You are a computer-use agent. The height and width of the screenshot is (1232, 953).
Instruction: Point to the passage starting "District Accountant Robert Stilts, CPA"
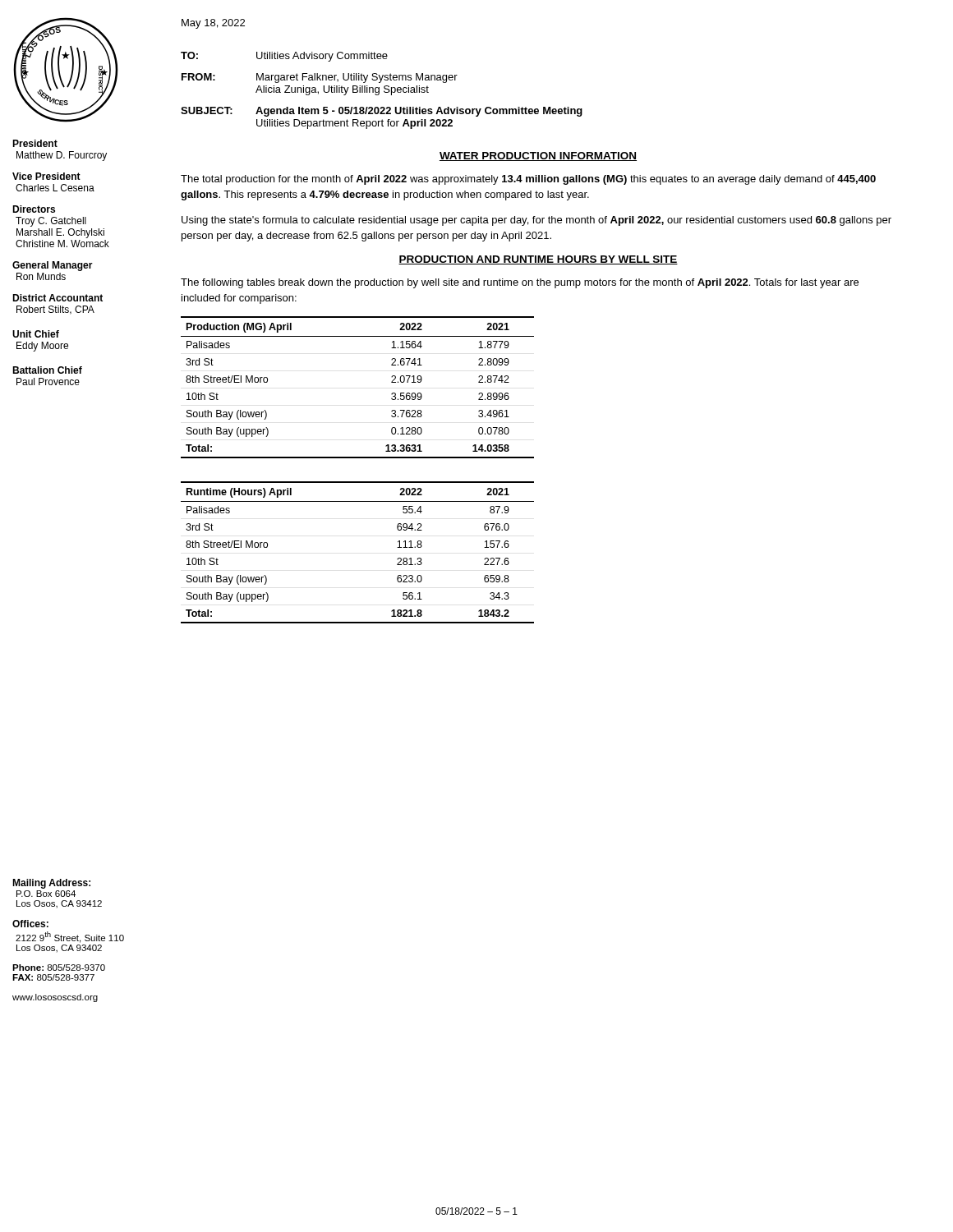click(88, 304)
